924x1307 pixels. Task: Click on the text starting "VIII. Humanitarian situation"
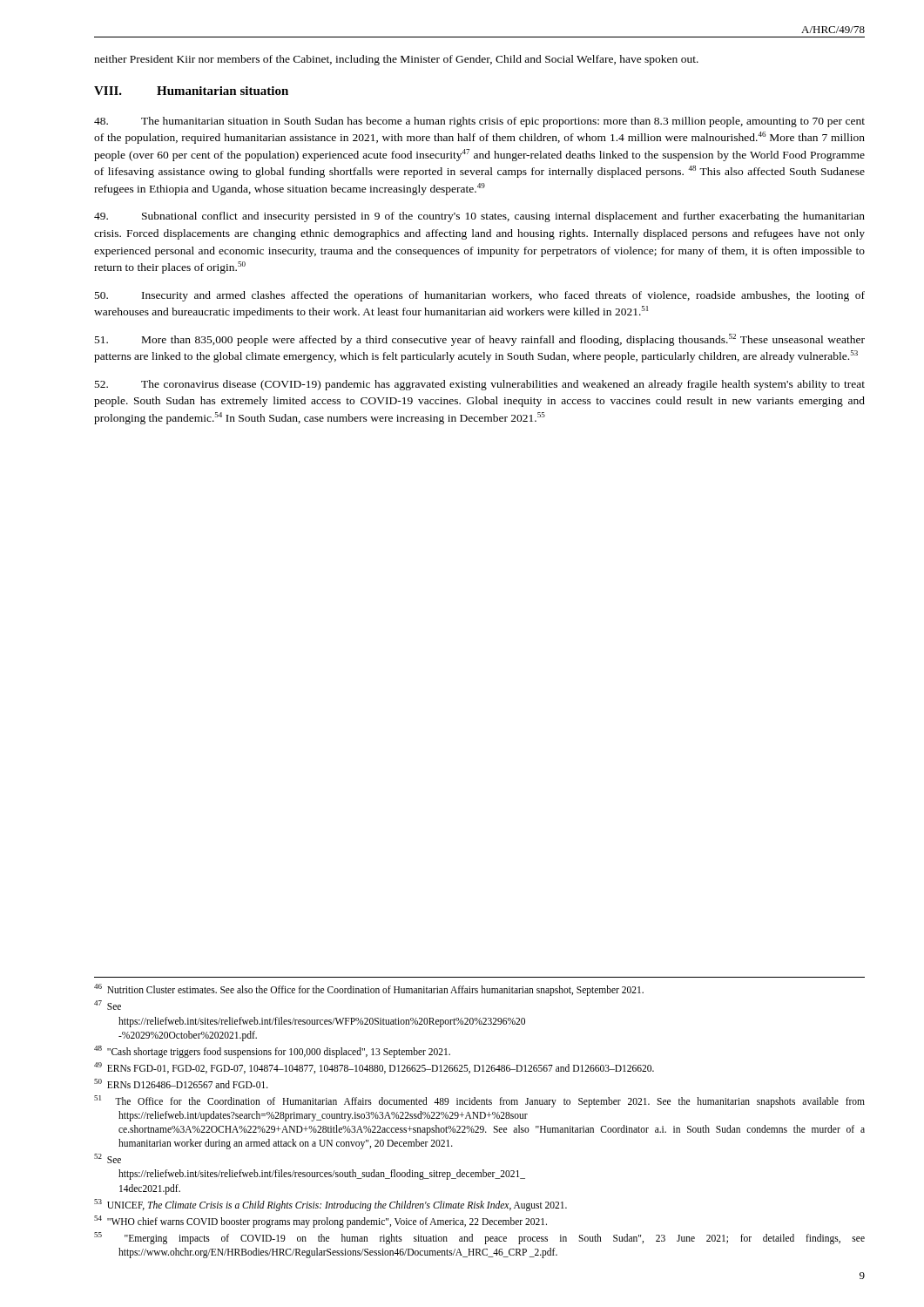click(x=191, y=91)
